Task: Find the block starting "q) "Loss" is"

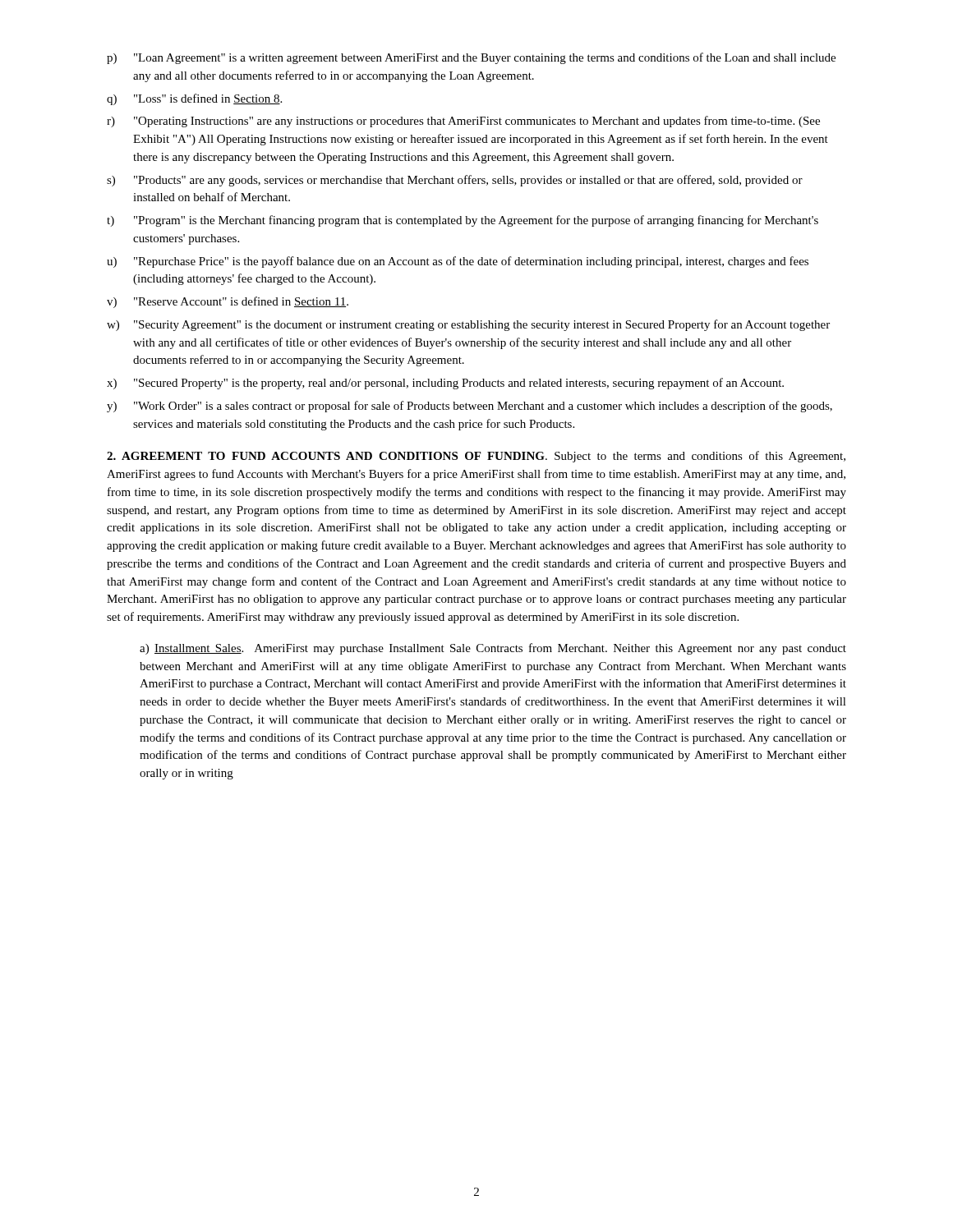Action: [194, 99]
